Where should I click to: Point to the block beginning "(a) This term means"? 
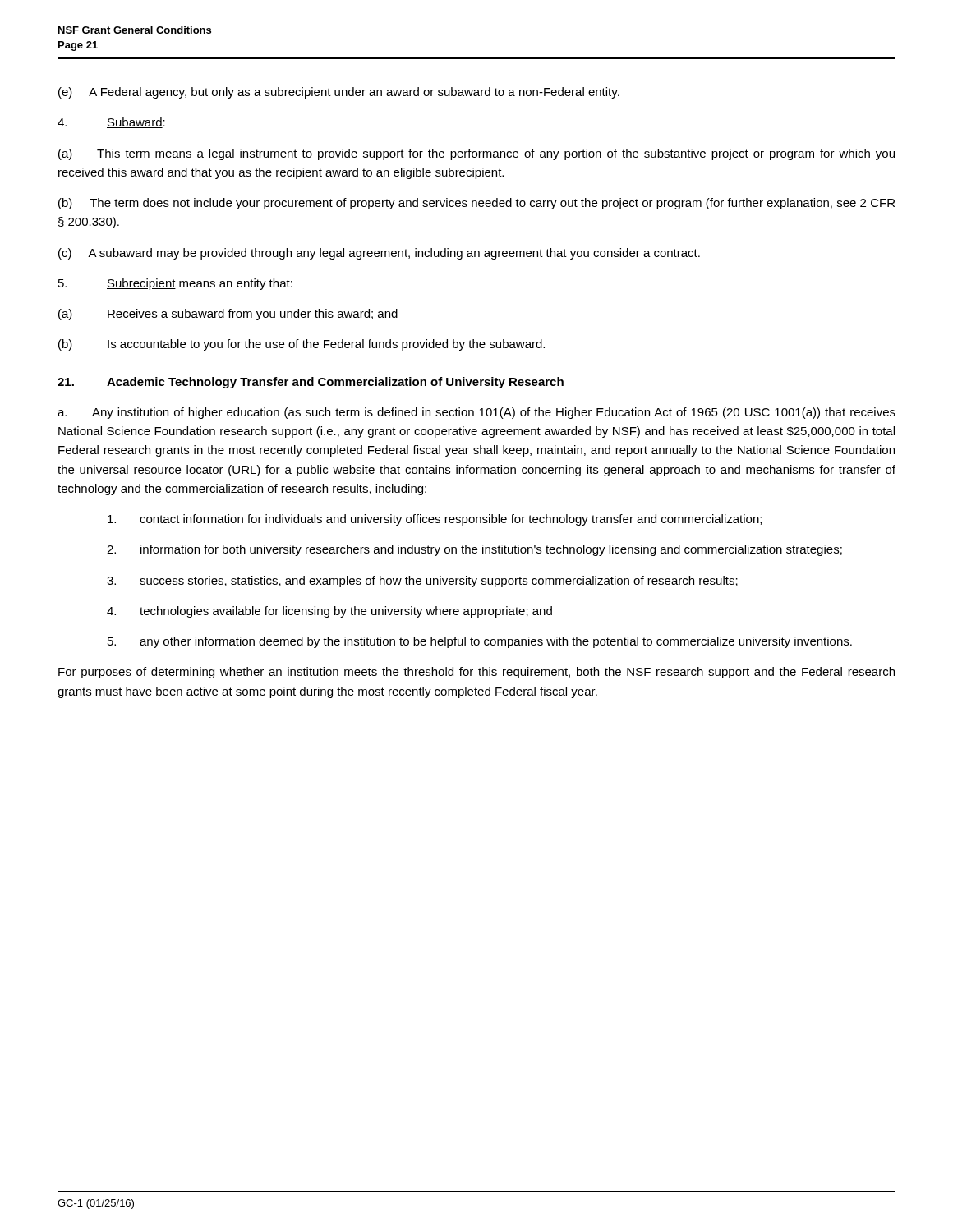tap(476, 162)
